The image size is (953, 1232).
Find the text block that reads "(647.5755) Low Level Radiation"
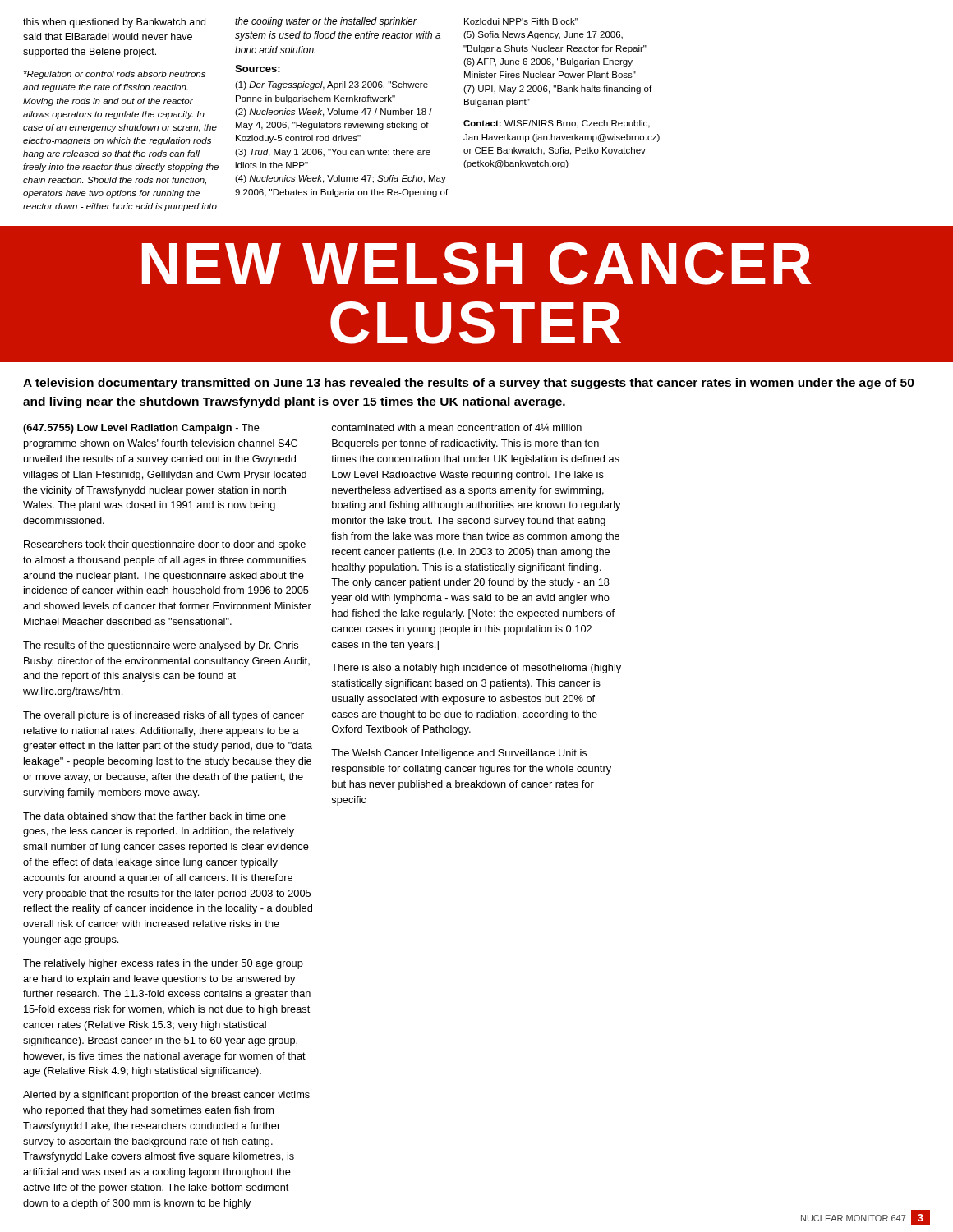[168, 816]
